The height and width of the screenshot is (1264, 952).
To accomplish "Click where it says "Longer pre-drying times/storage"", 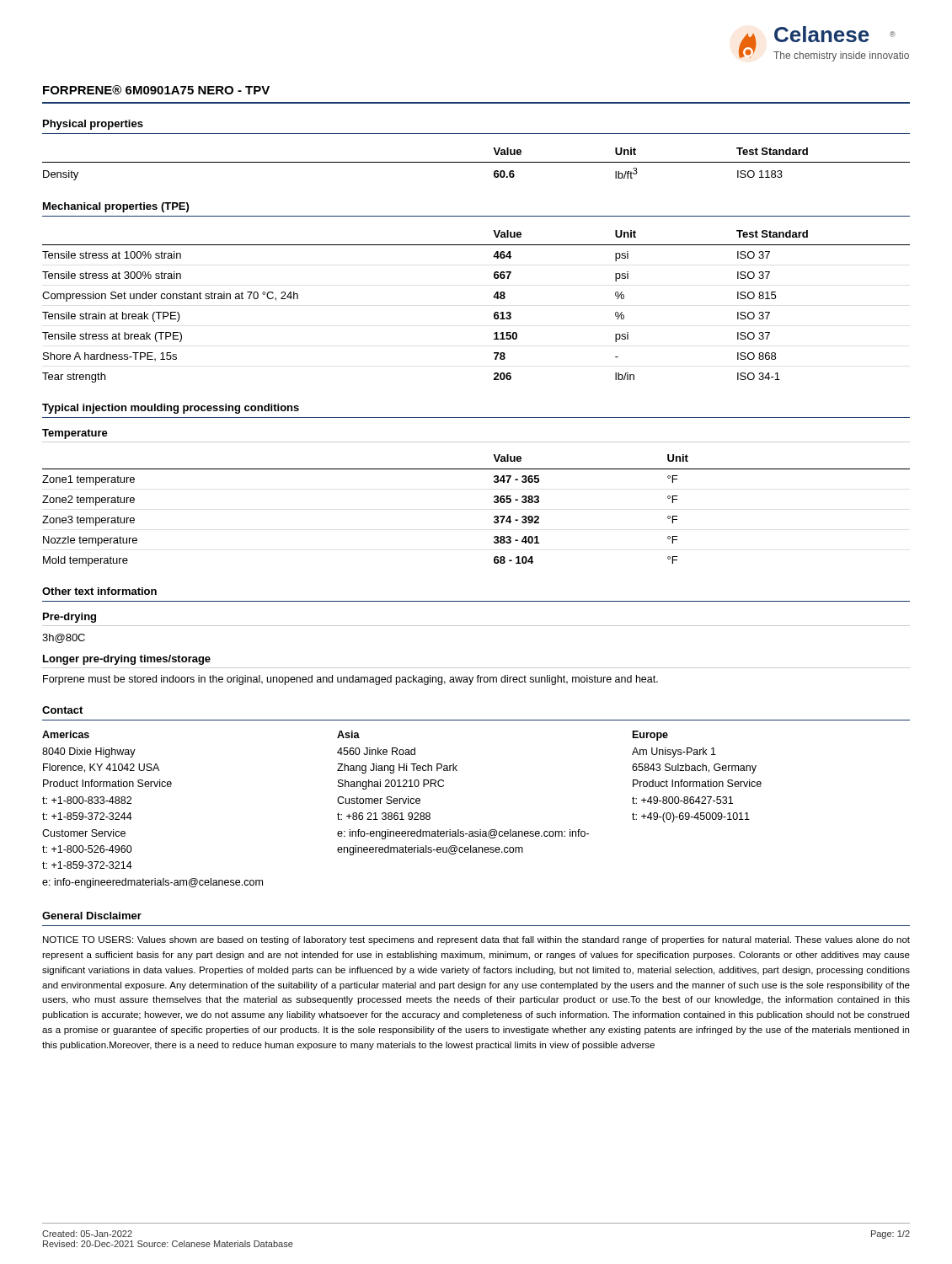I will point(126,659).
